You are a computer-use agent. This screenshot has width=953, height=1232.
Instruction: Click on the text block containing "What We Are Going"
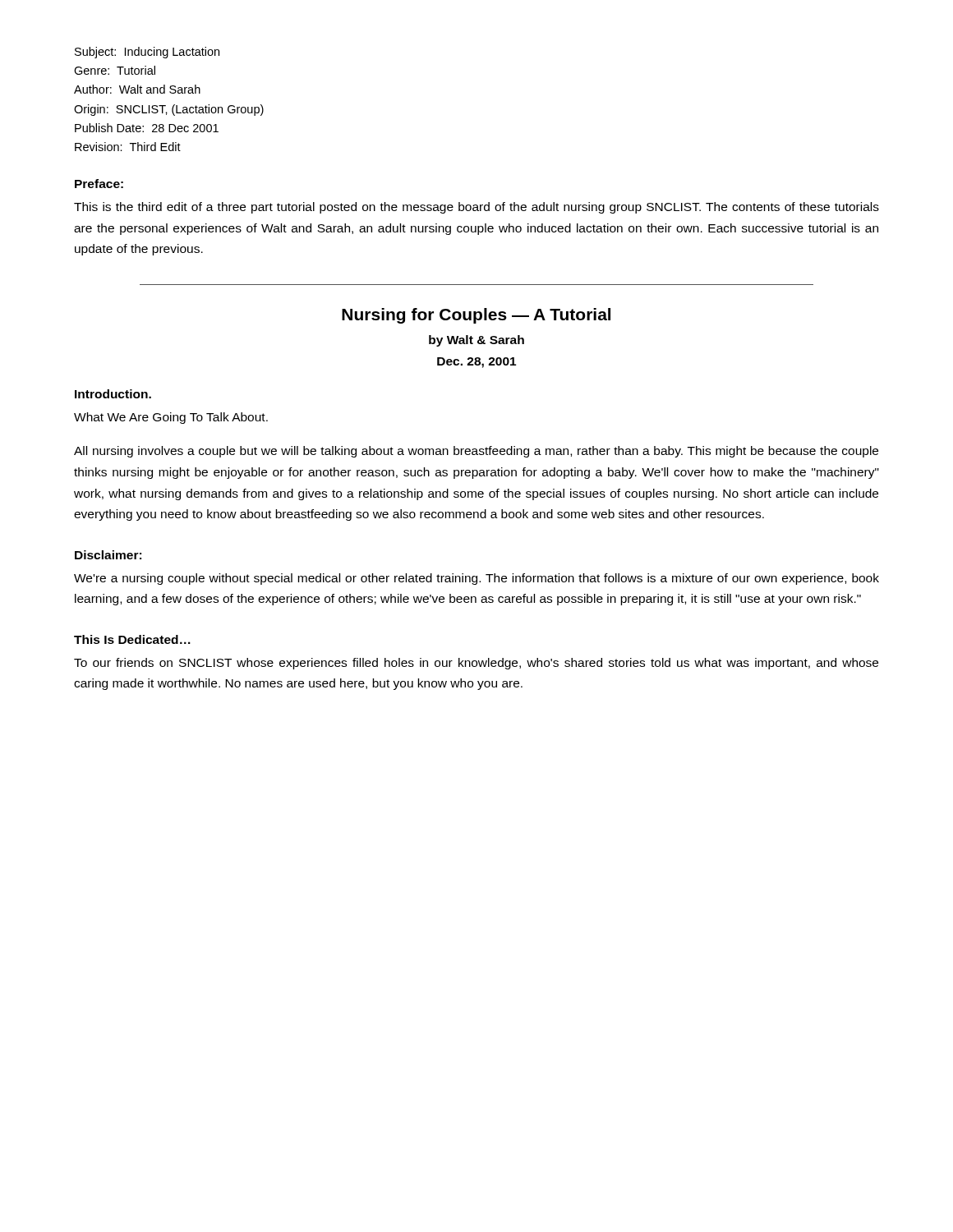171,417
